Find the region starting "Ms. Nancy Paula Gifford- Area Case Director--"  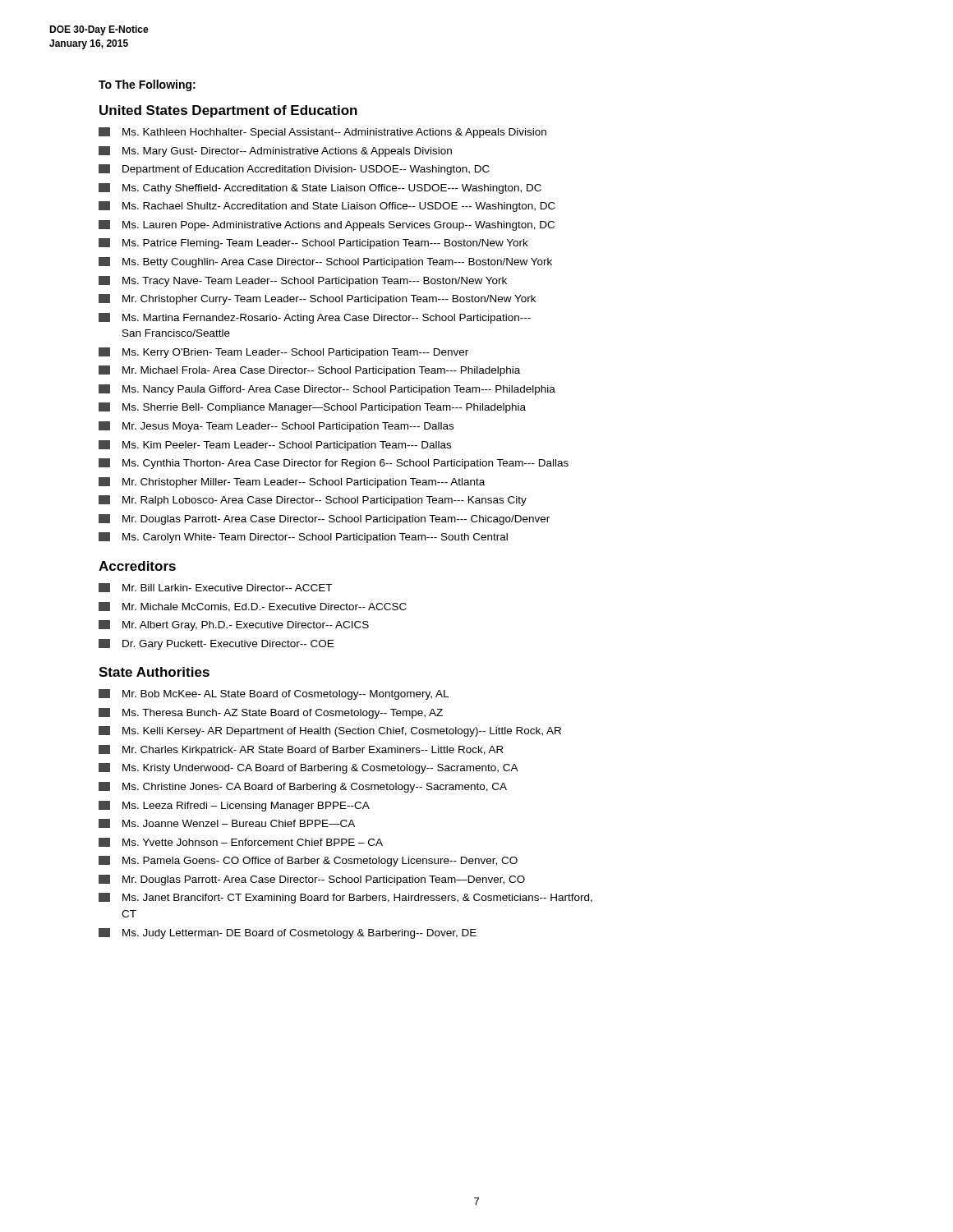[x=497, y=389]
